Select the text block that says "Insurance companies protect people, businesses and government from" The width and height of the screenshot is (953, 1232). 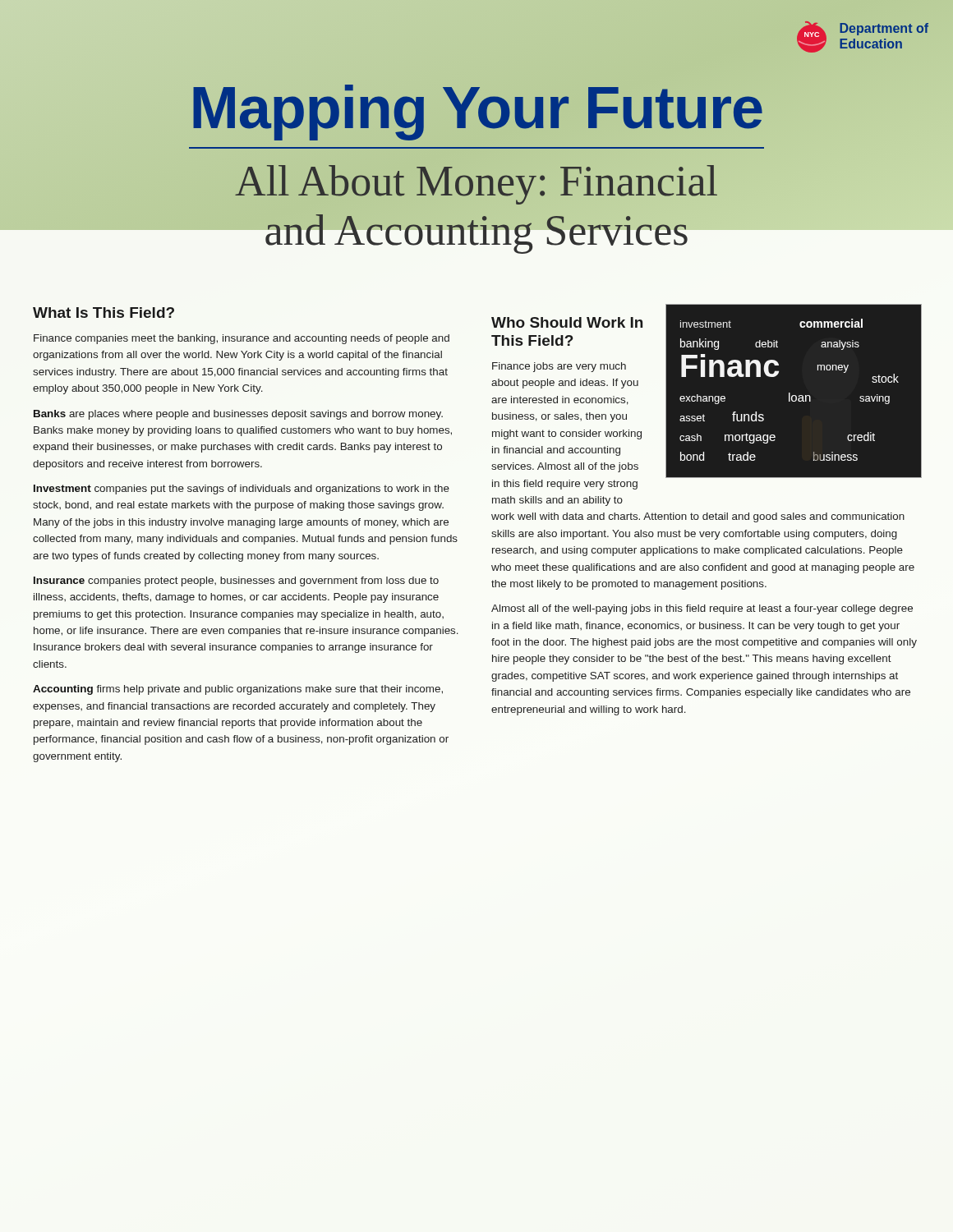247,623
